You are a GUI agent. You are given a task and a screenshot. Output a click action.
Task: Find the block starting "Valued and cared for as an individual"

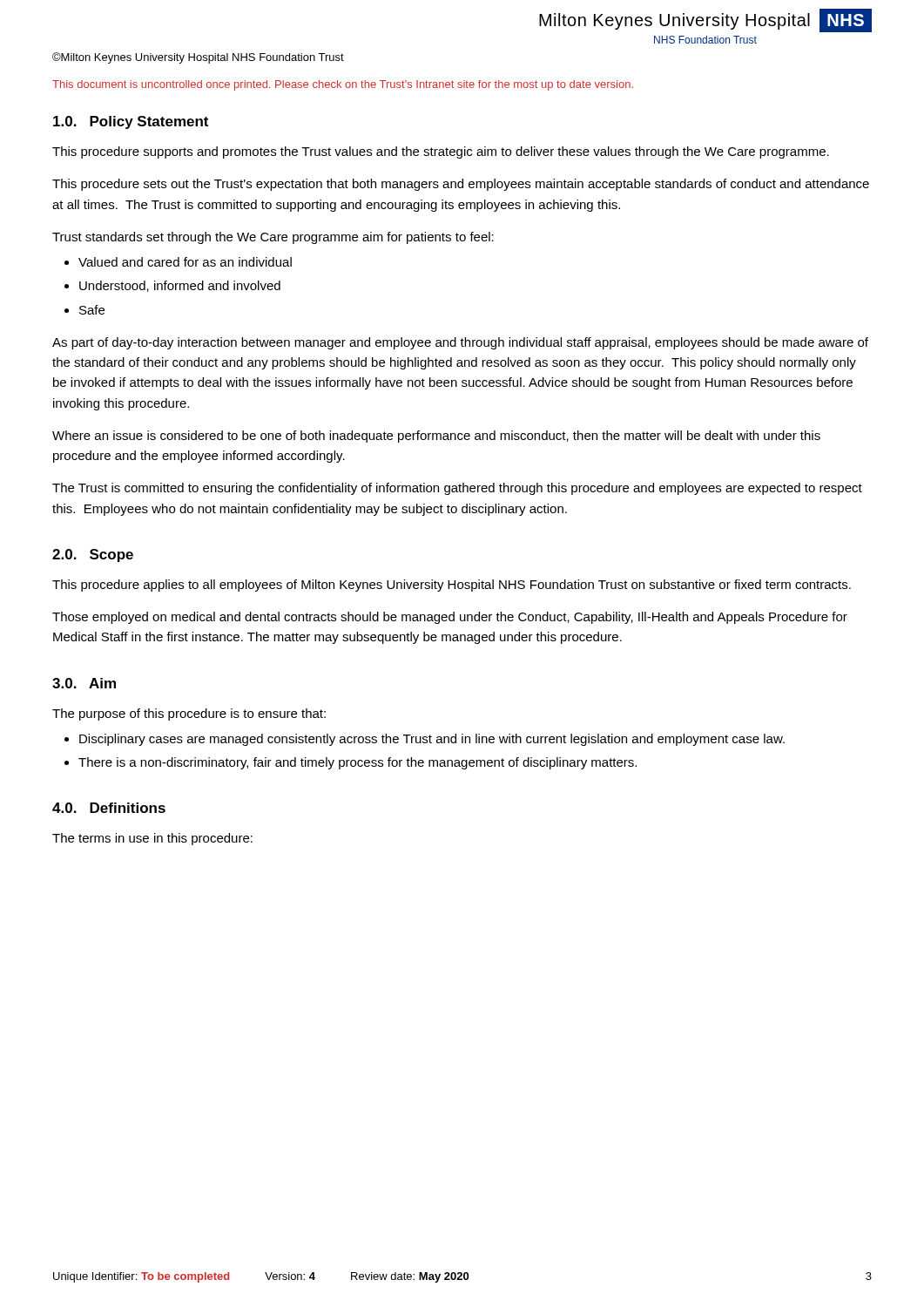(185, 262)
